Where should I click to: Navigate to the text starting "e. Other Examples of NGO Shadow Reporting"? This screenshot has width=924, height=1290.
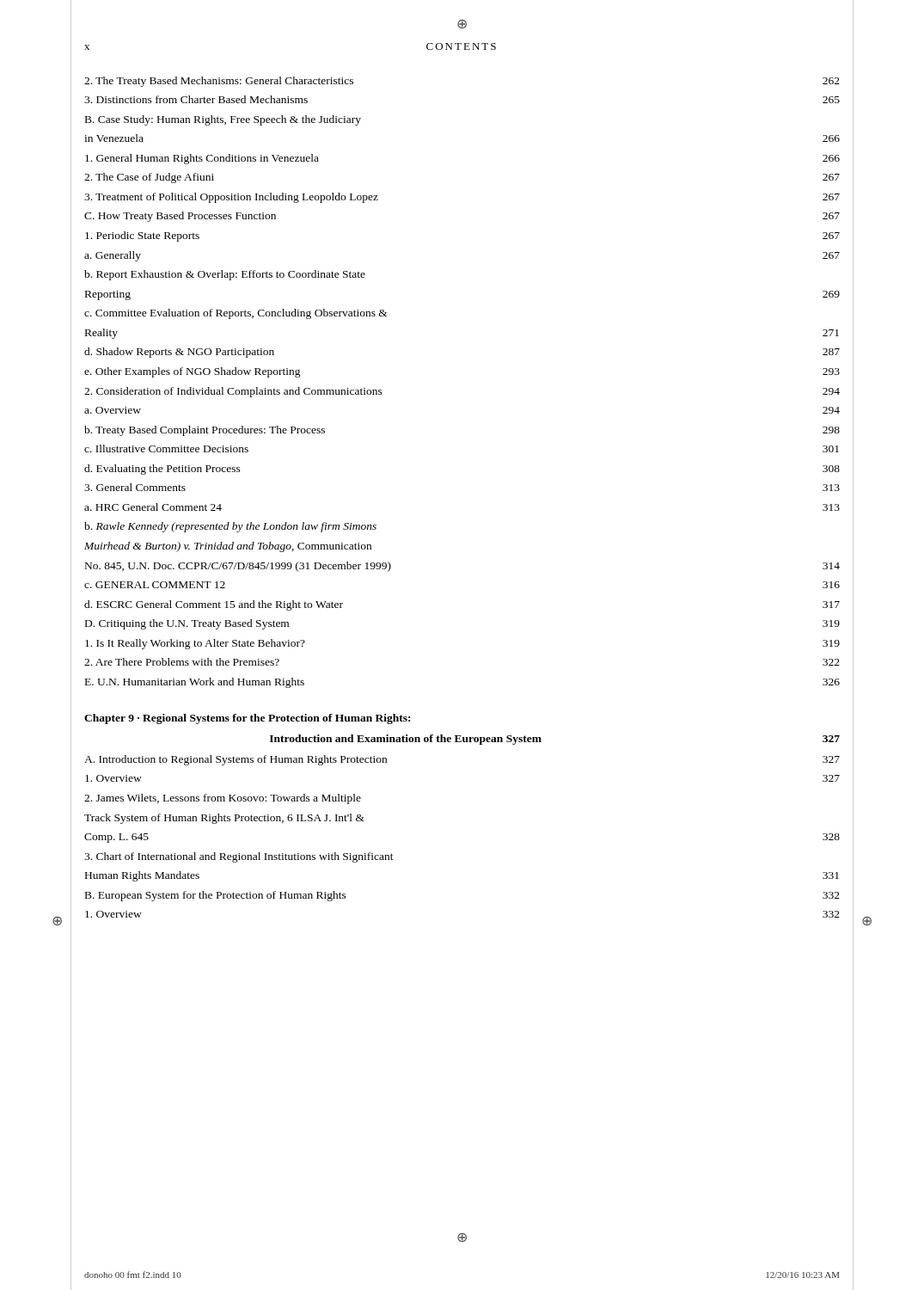pyautogui.click(x=190, y=372)
